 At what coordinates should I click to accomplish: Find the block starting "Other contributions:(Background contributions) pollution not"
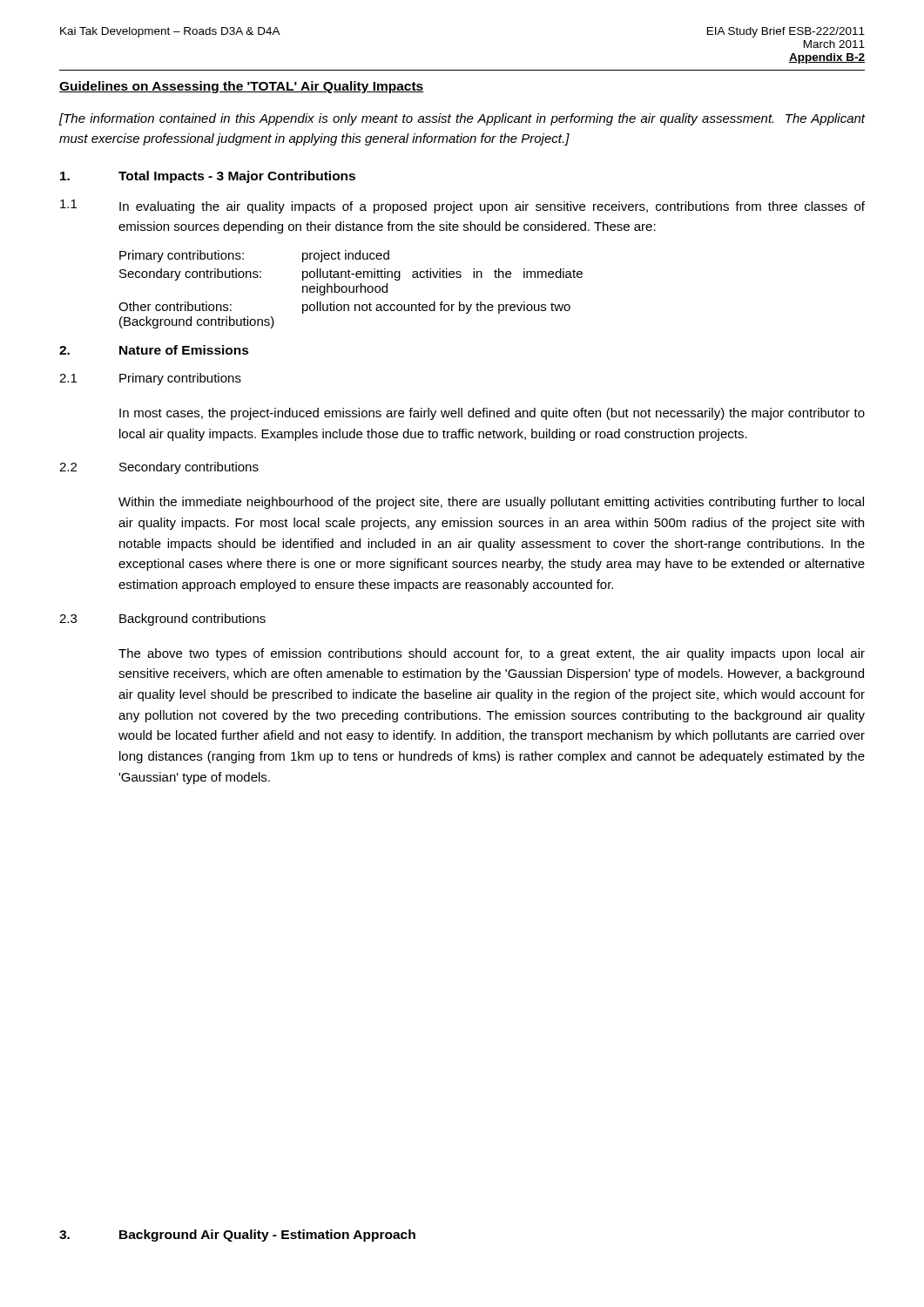[345, 314]
